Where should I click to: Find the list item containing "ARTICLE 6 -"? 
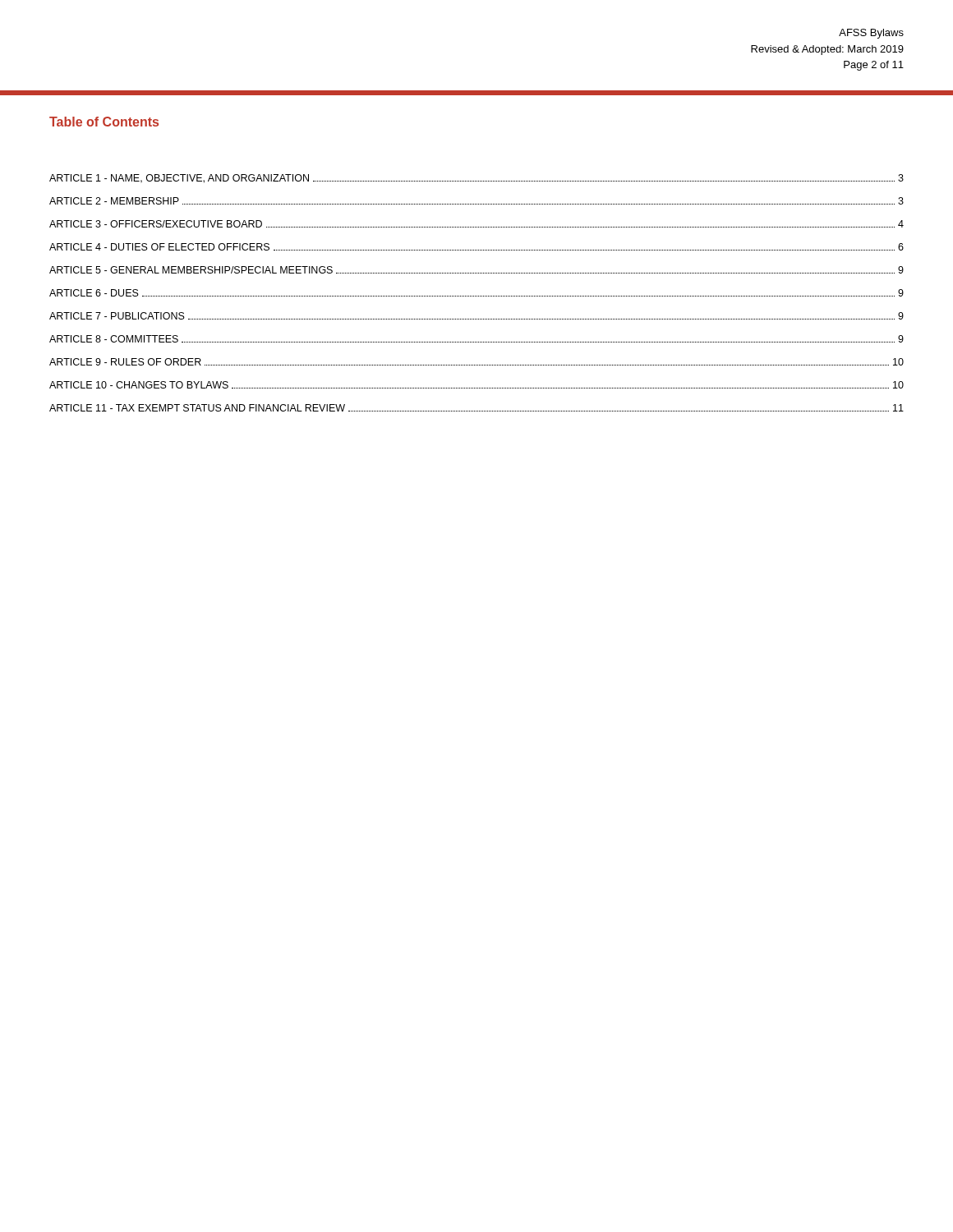coord(476,293)
